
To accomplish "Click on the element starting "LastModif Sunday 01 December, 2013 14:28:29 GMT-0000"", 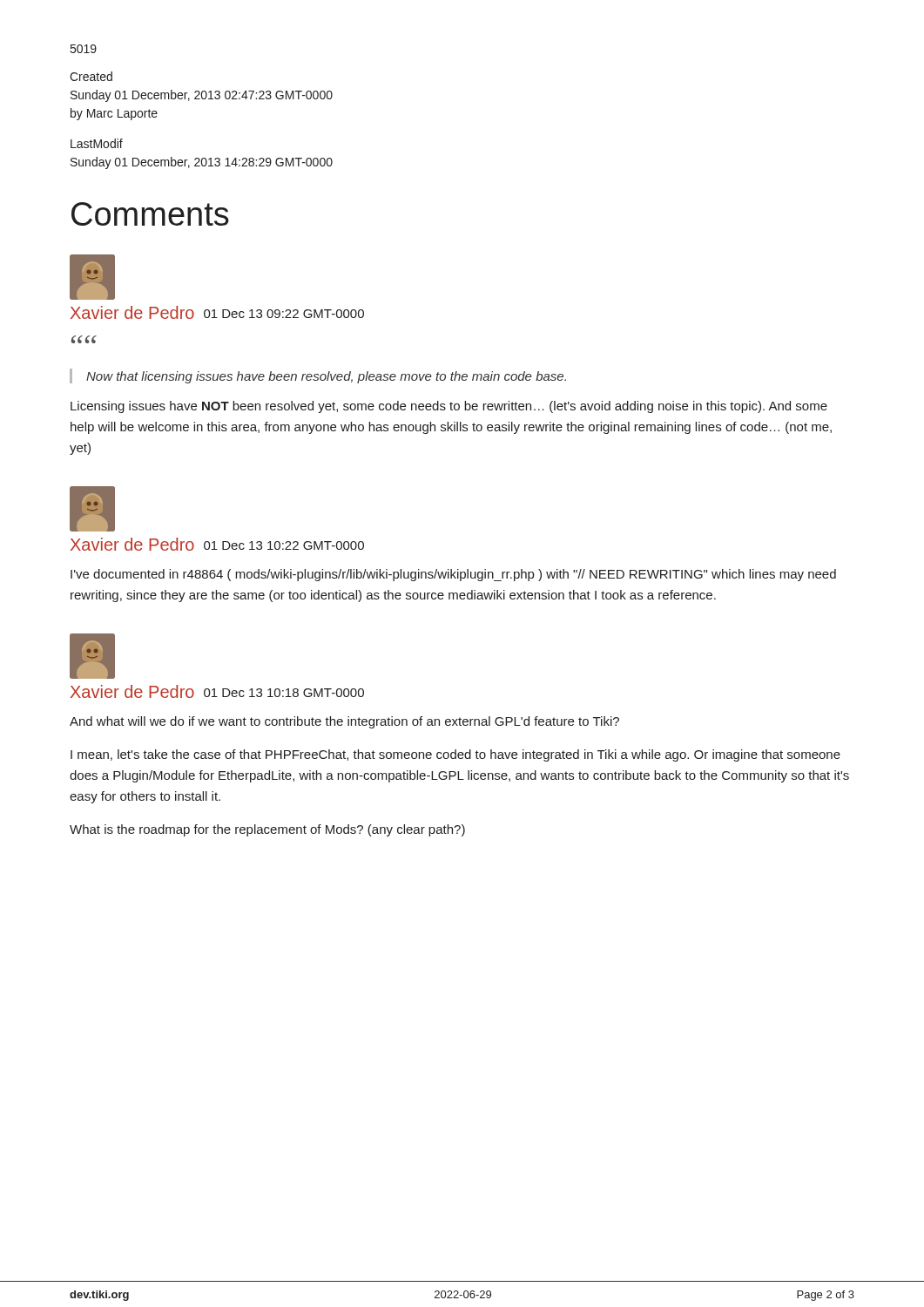I will click(x=201, y=153).
